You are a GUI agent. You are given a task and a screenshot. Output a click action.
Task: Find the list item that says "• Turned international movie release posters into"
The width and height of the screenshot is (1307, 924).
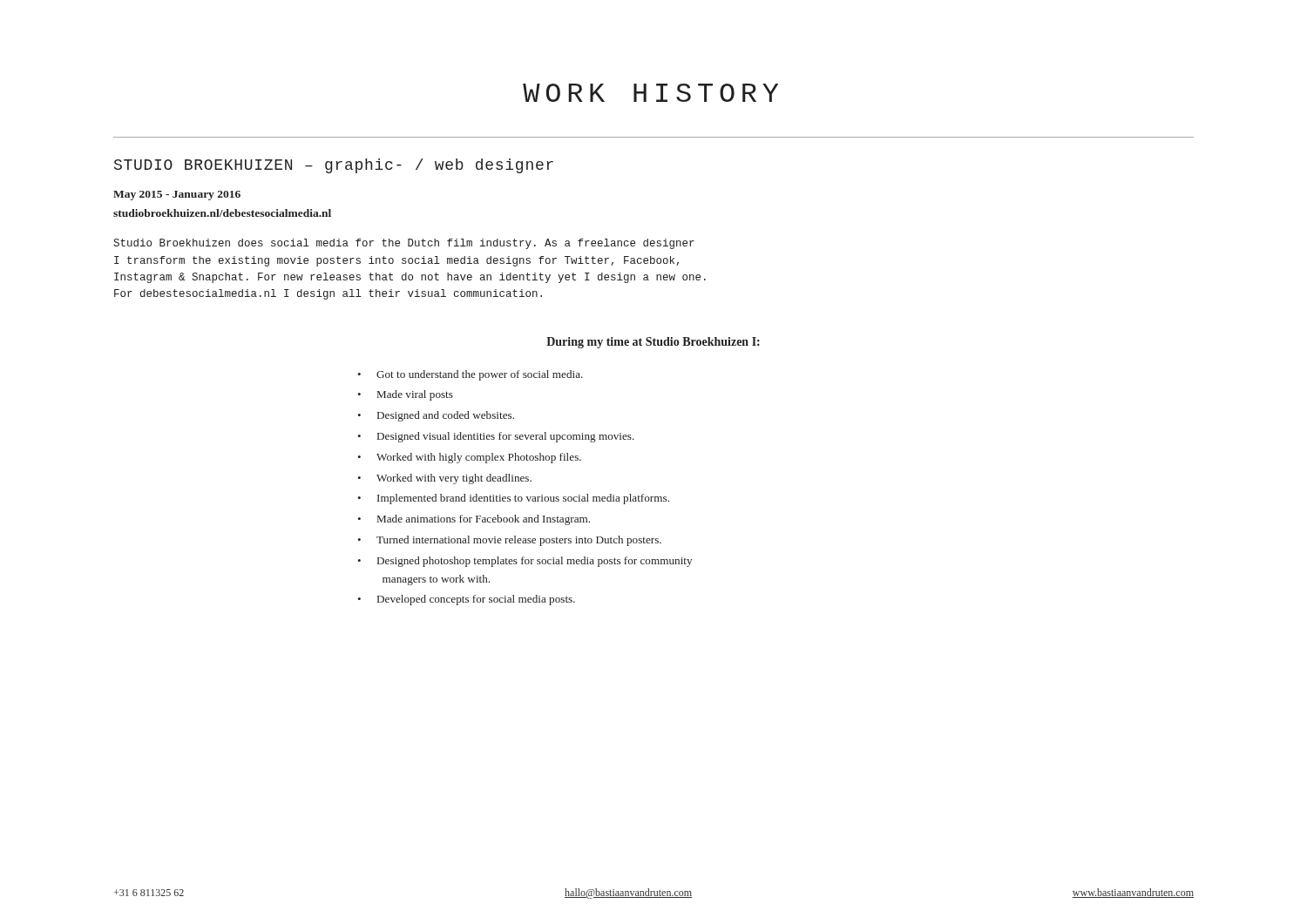coord(509,541)
